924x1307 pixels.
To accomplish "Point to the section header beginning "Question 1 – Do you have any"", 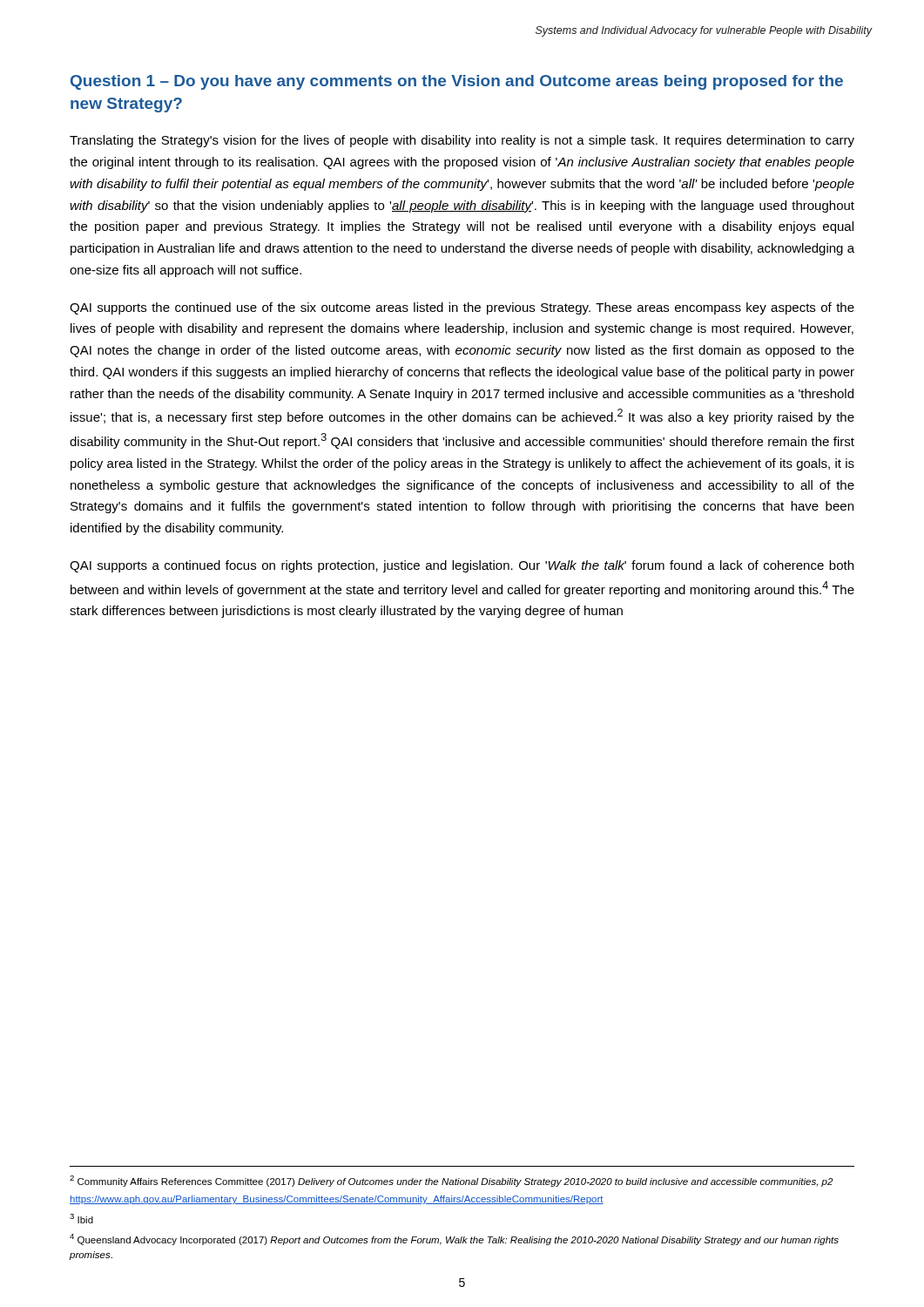I will 457,92.
